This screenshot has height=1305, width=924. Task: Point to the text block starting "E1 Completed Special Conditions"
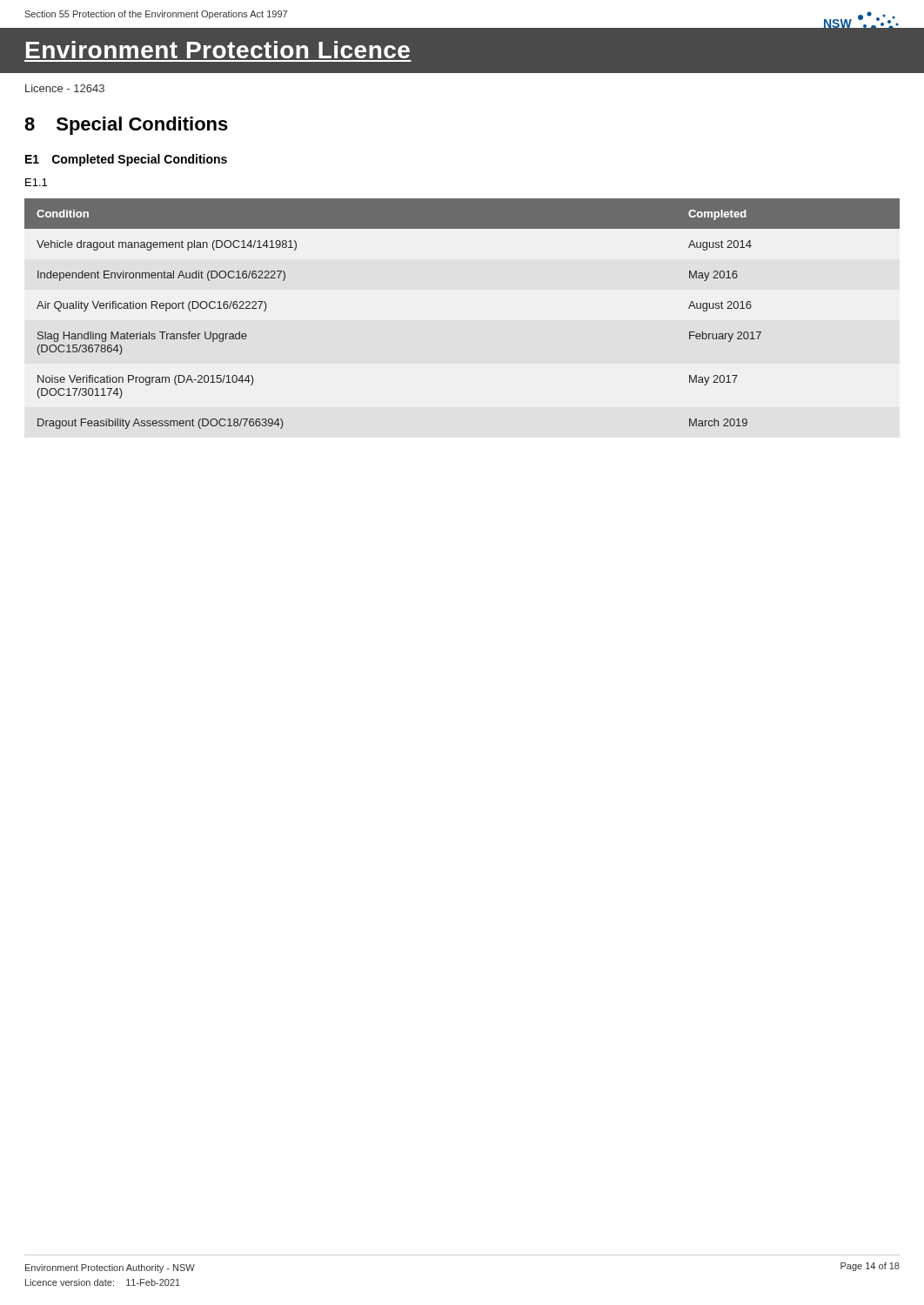(126, 159)
